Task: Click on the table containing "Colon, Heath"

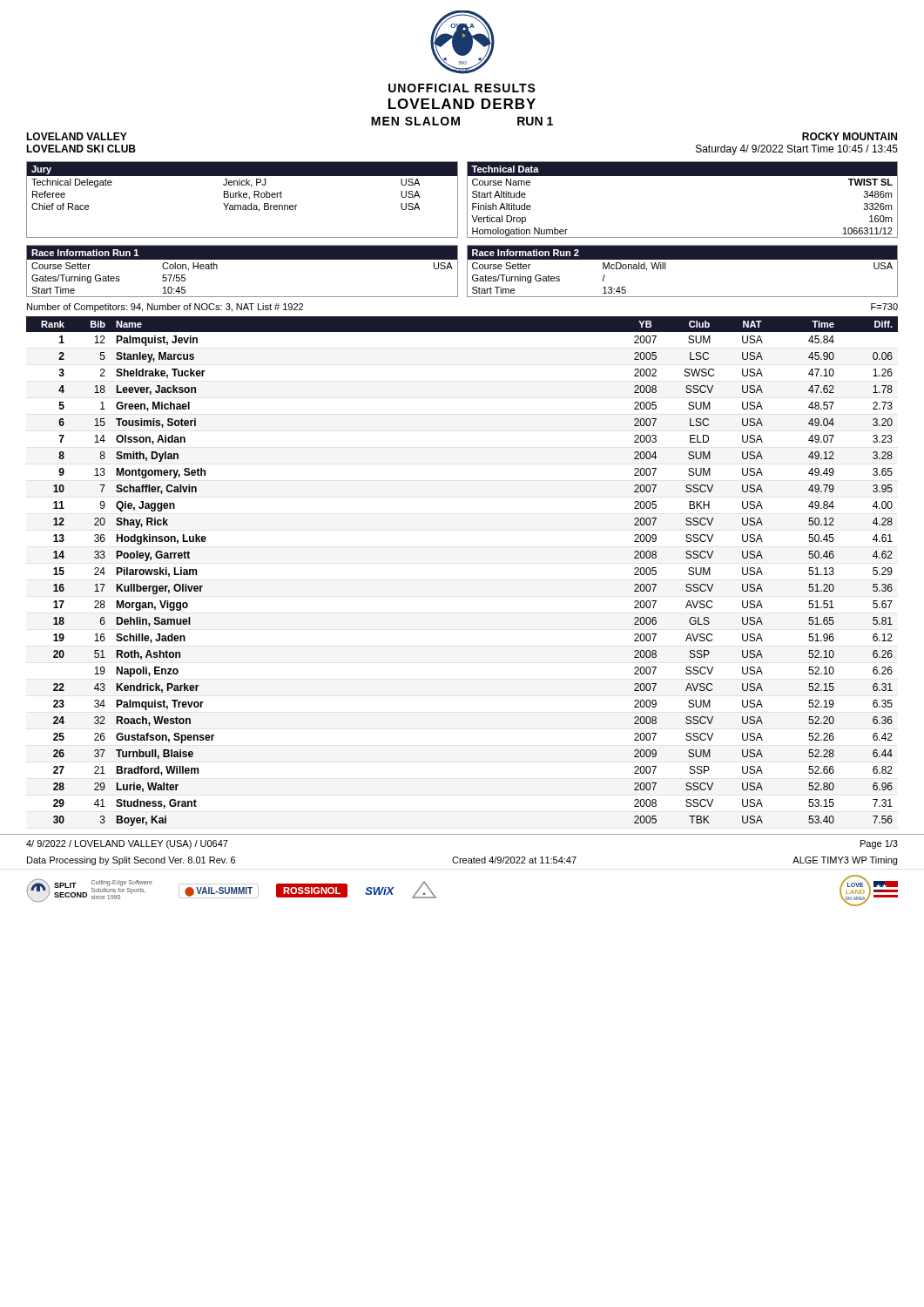Action: pos(242,271)
